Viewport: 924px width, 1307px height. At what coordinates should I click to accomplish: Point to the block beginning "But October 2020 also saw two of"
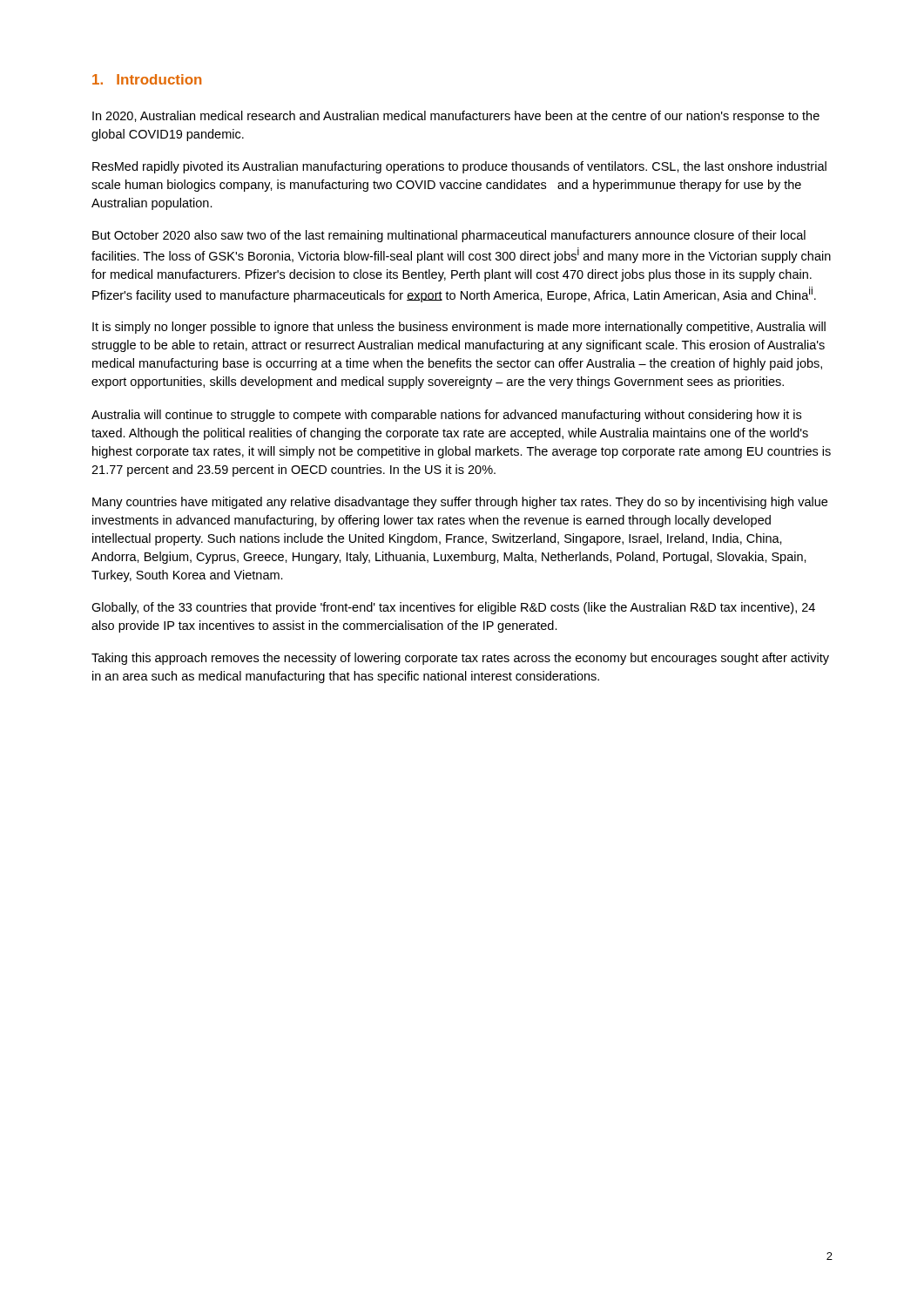(x=461, y=265)
